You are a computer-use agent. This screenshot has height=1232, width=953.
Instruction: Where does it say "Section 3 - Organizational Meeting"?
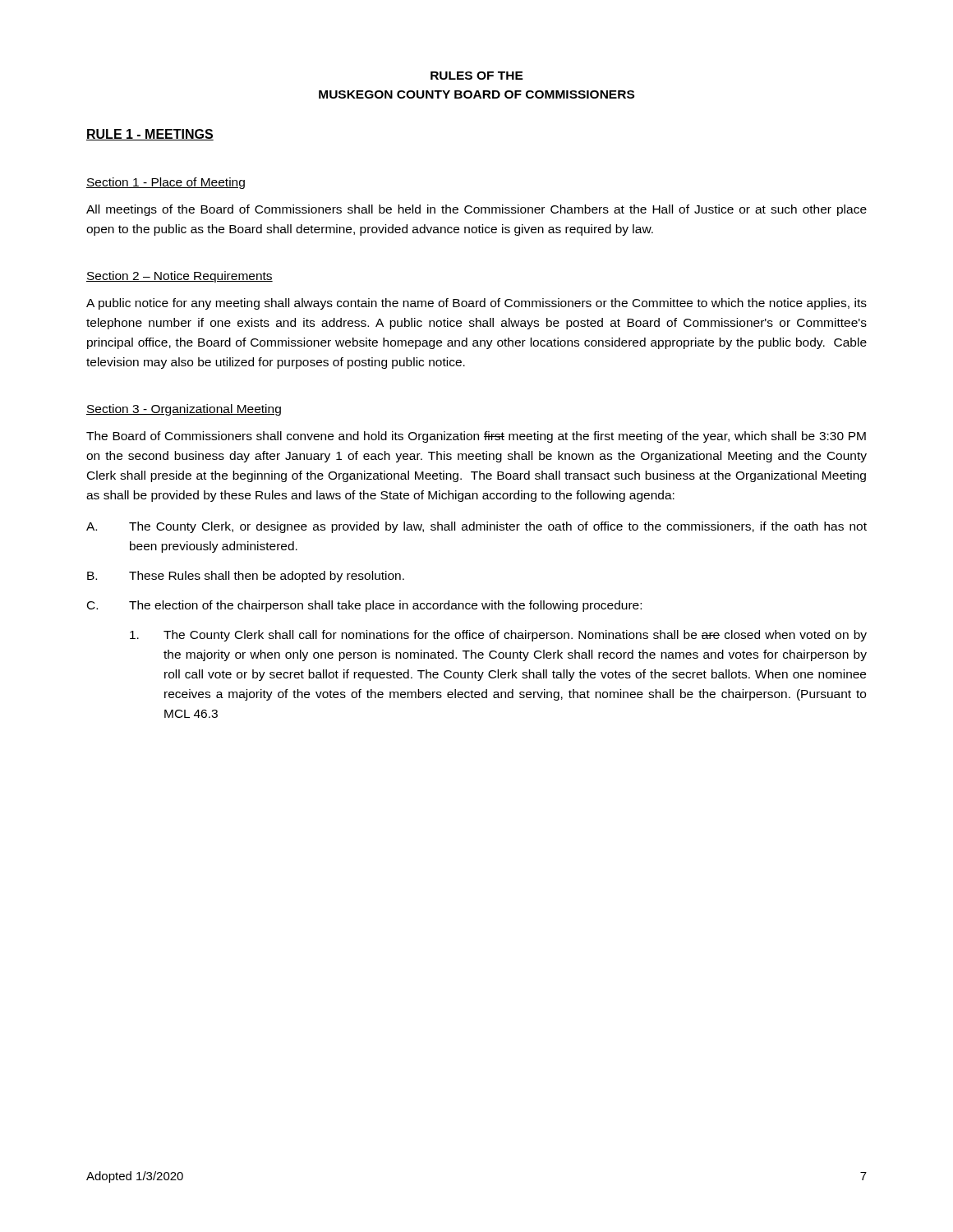click(x=184, y=409)
